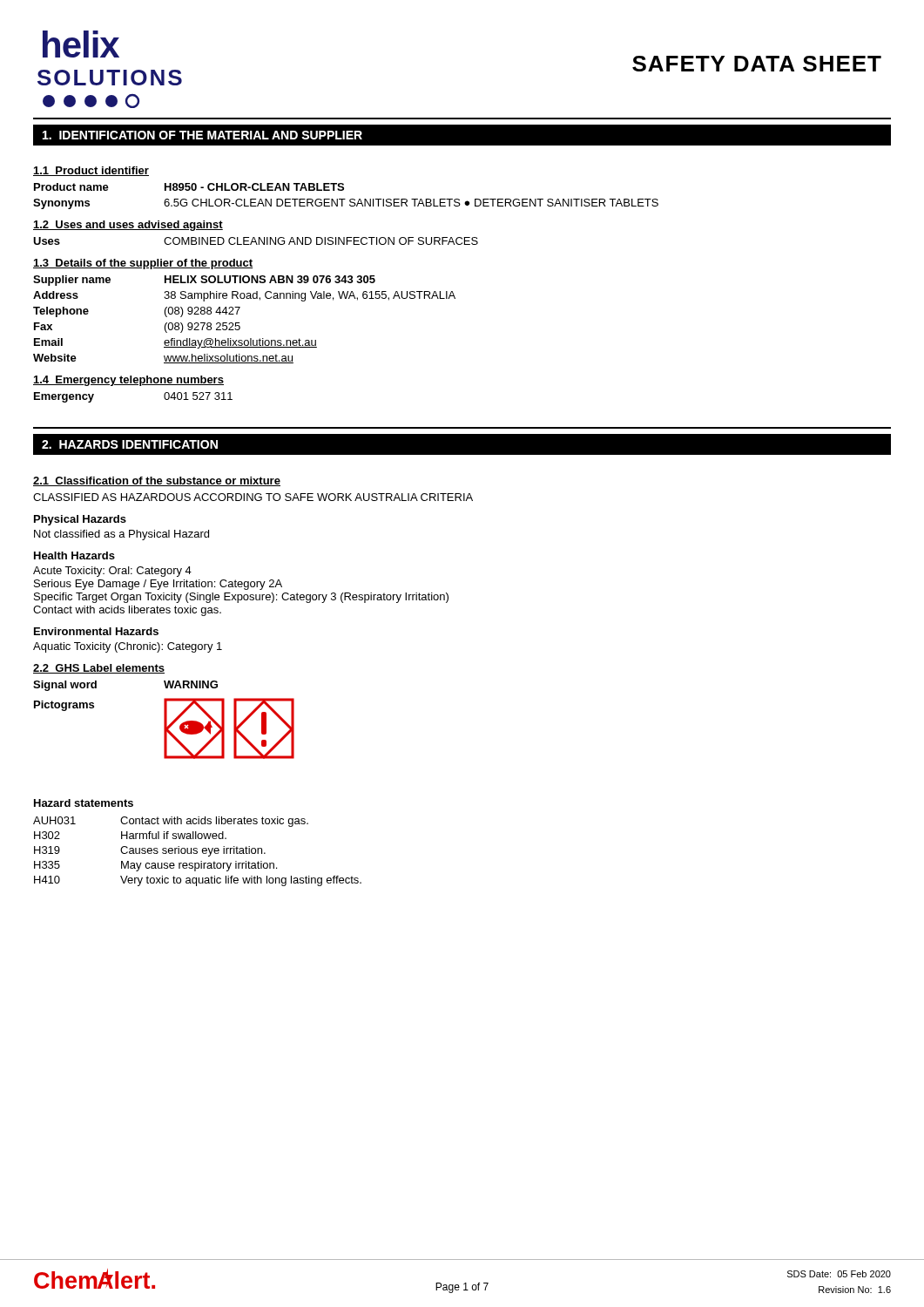The height and width of the screenshot is (1307, 924).
Task: Click on the text starting "1.2 Uses and uses advised"
Action: click(128, 226)
